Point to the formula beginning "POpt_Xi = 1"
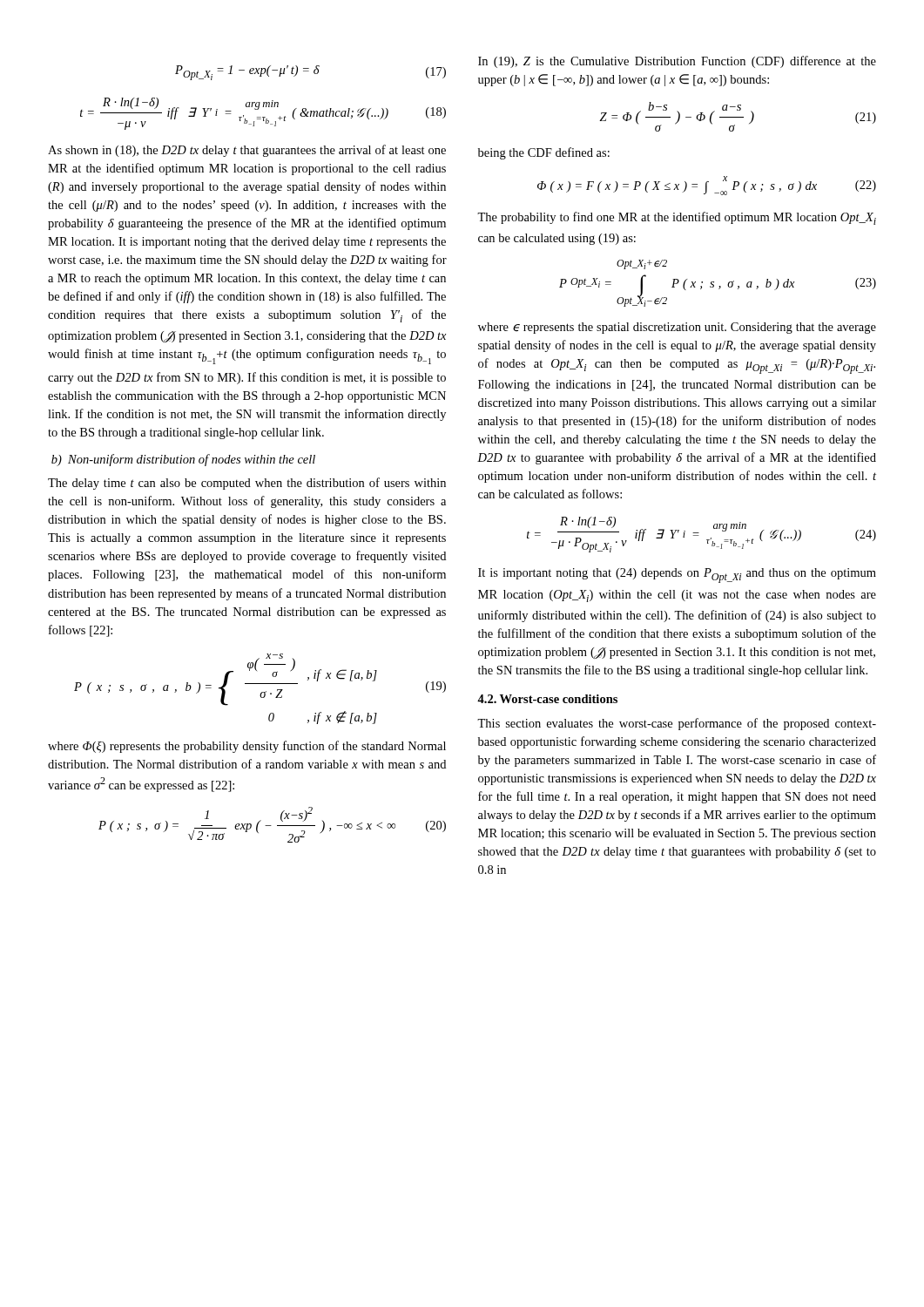Image resolution: width=924 pixels, height=1307 pixels. [x=311, y=73]
